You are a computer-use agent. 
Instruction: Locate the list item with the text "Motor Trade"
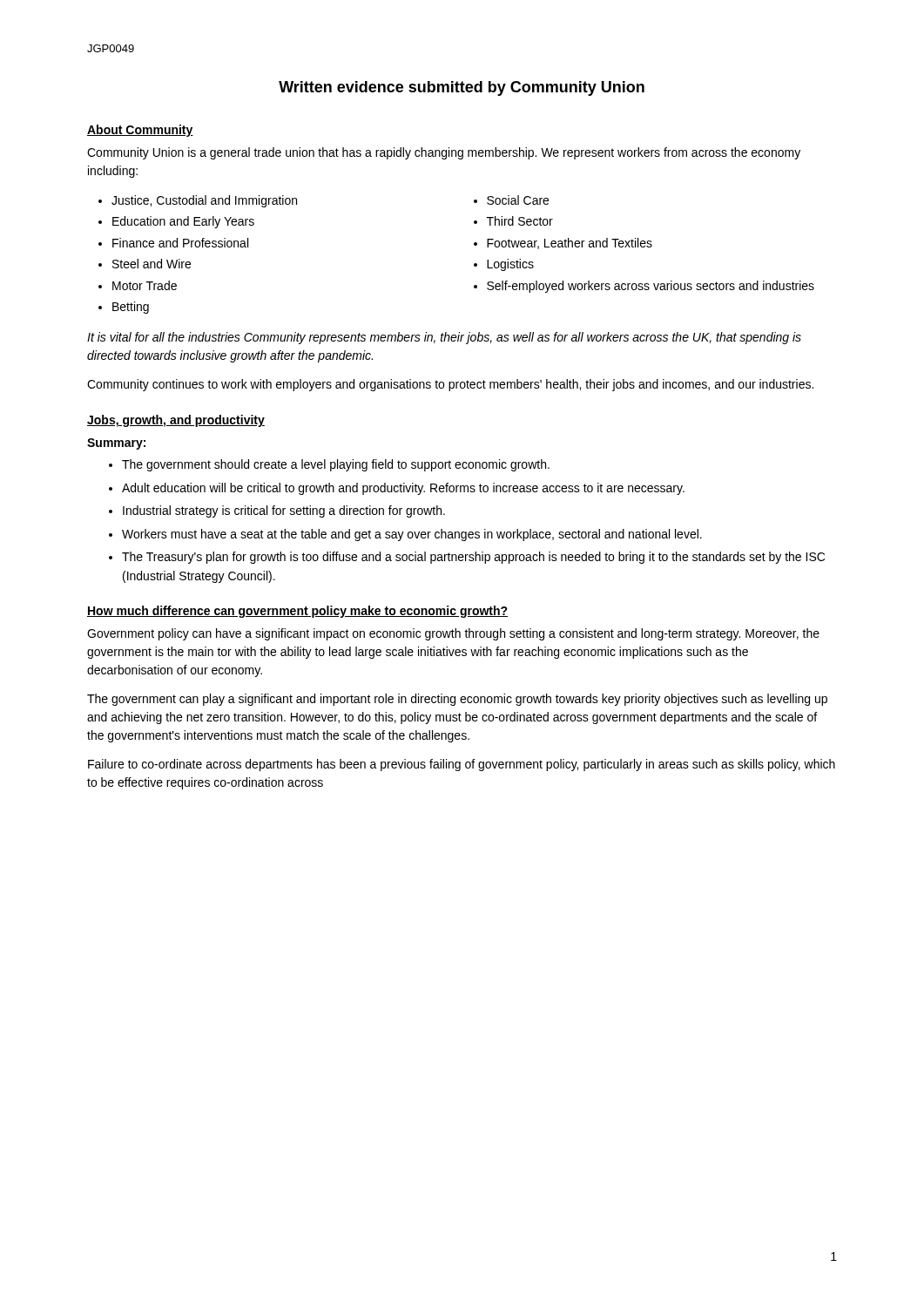pos(144,285)
